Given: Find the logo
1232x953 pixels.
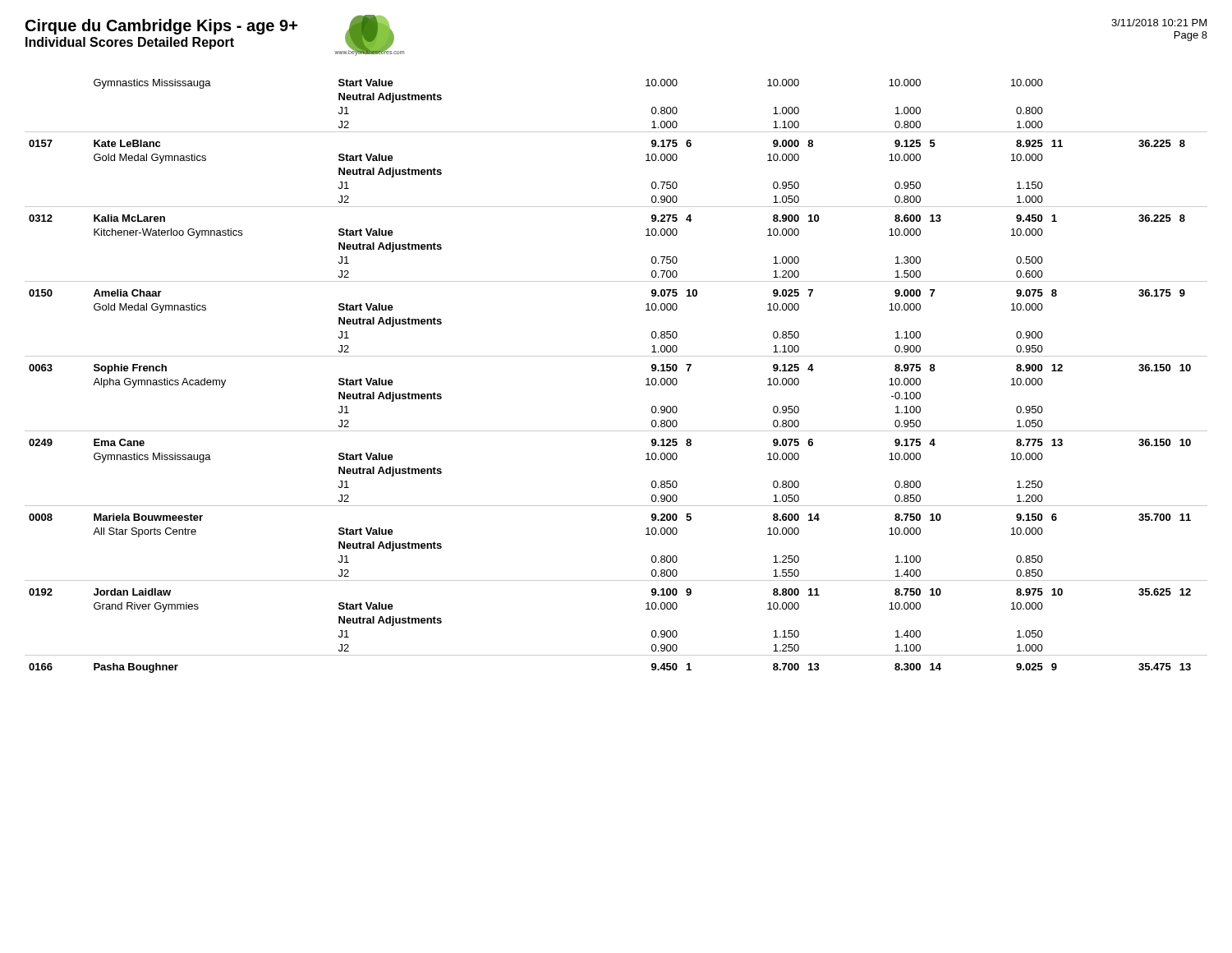Looking at the screenshot, I should [x=370, y=37].
